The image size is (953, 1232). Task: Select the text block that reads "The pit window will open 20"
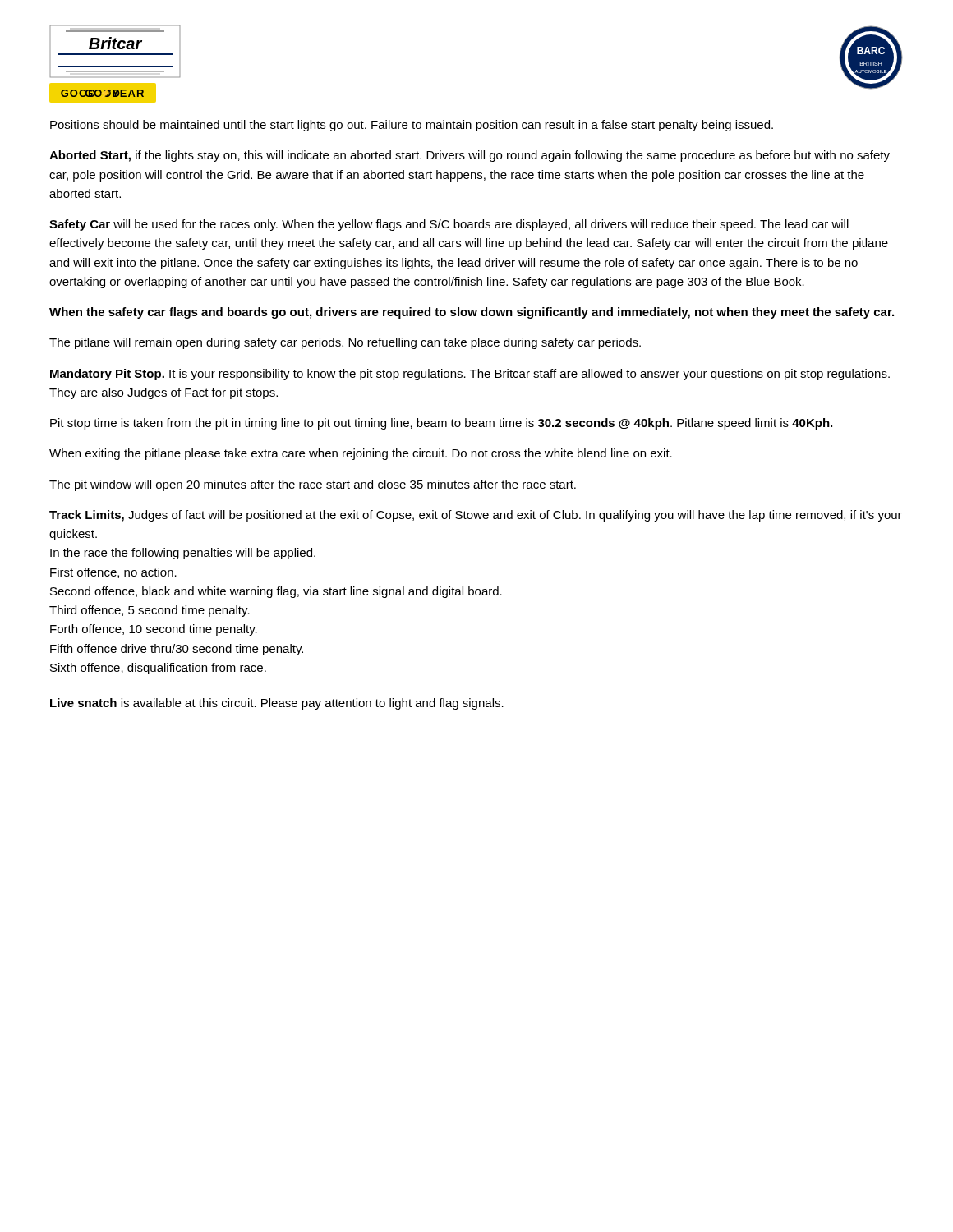coord(313,484)
